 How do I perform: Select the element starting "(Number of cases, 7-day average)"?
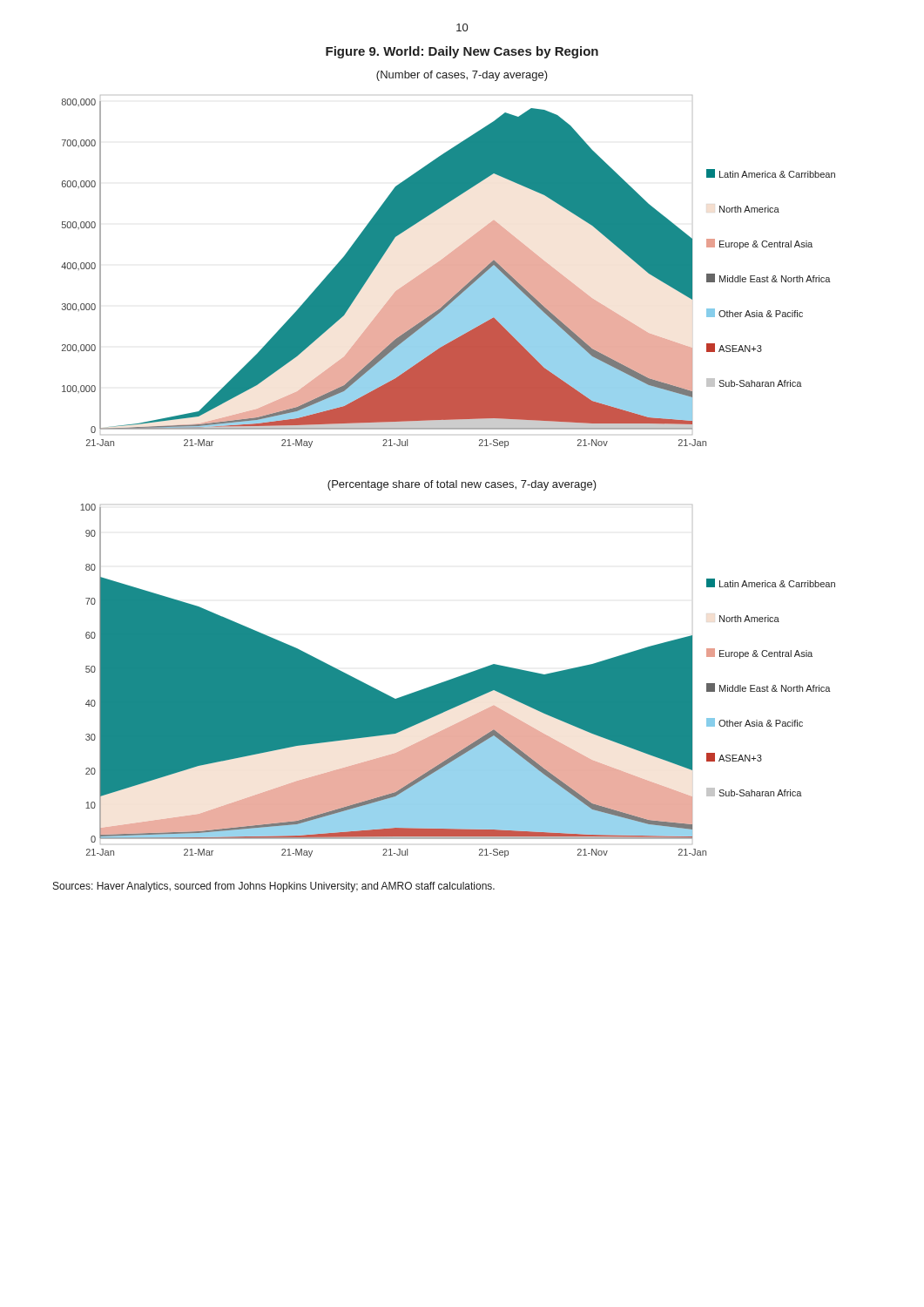(x=462, y=74)
